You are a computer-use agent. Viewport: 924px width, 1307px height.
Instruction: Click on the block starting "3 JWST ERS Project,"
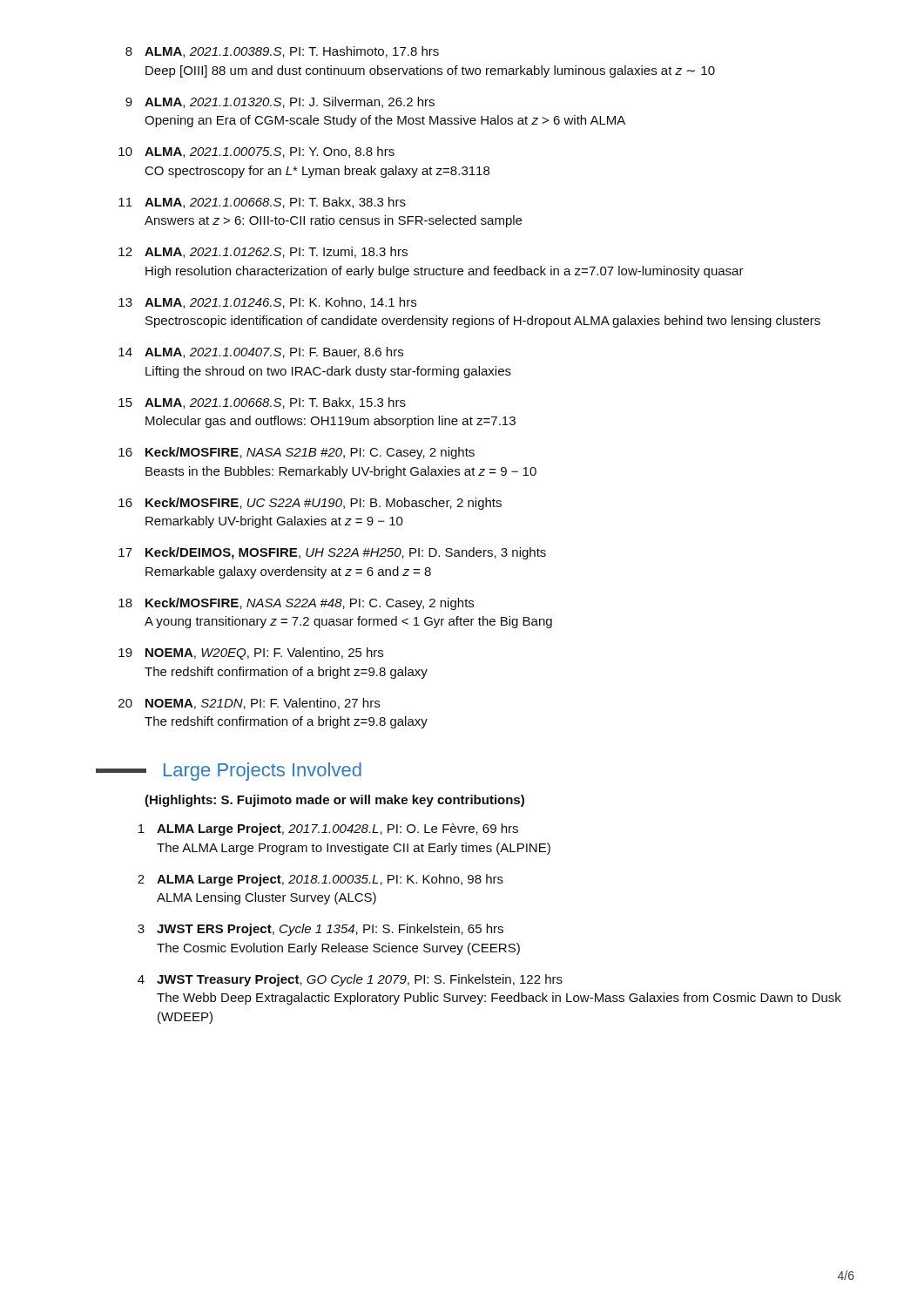point(475,938)
